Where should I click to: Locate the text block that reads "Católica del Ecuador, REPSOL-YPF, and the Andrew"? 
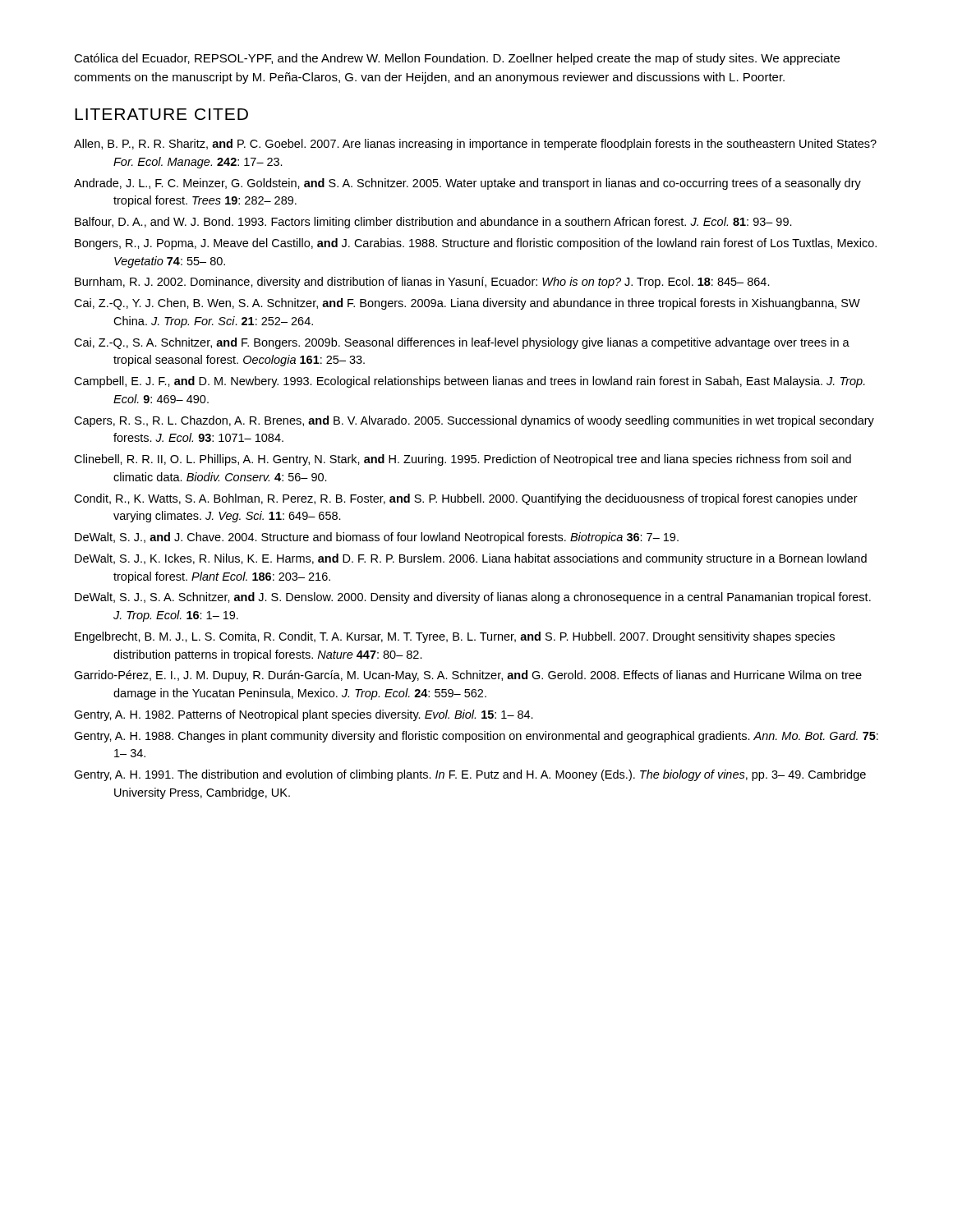coord(457,67)
